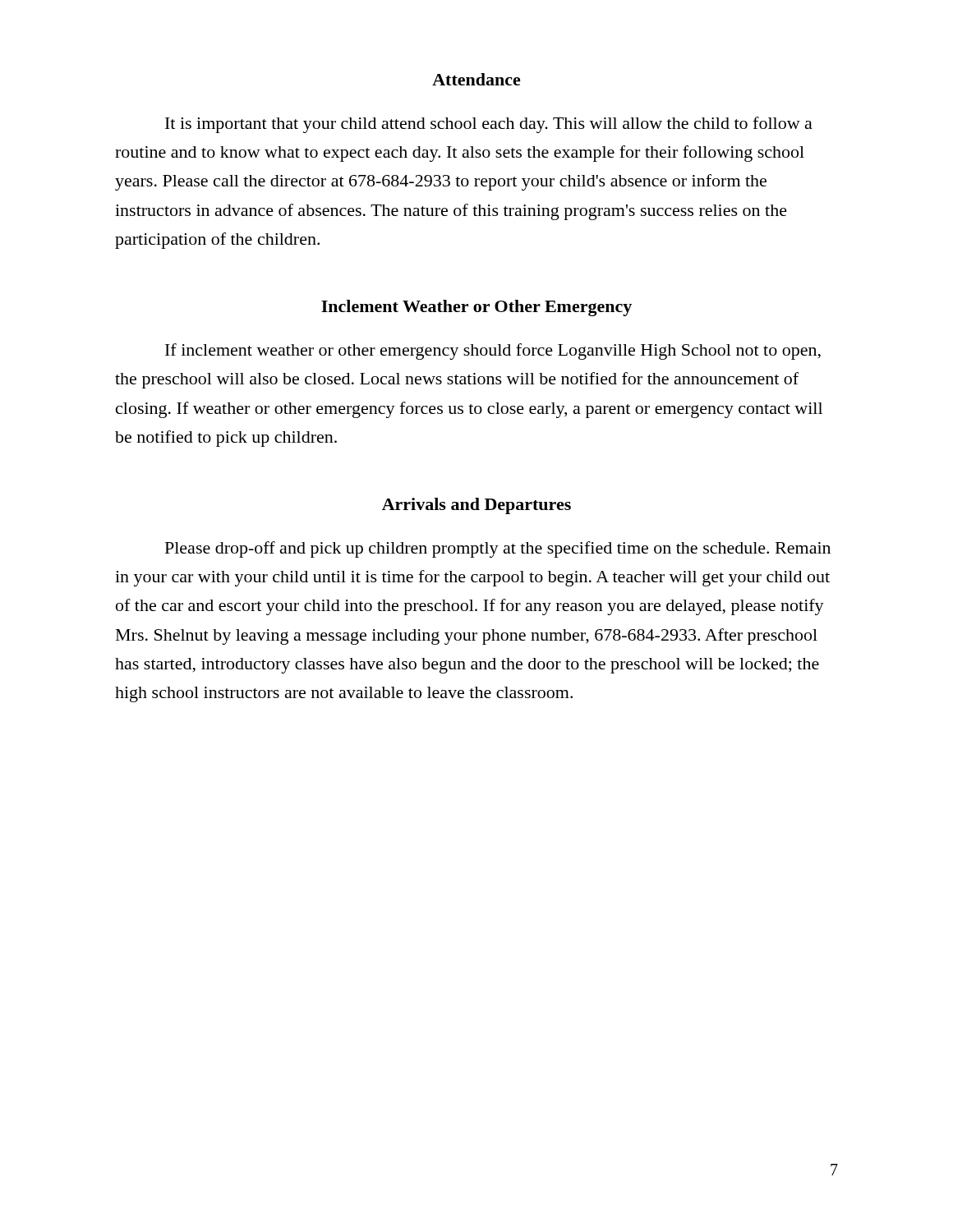Select the section header that says "Arrivals and Departures"

pos(476,504)
